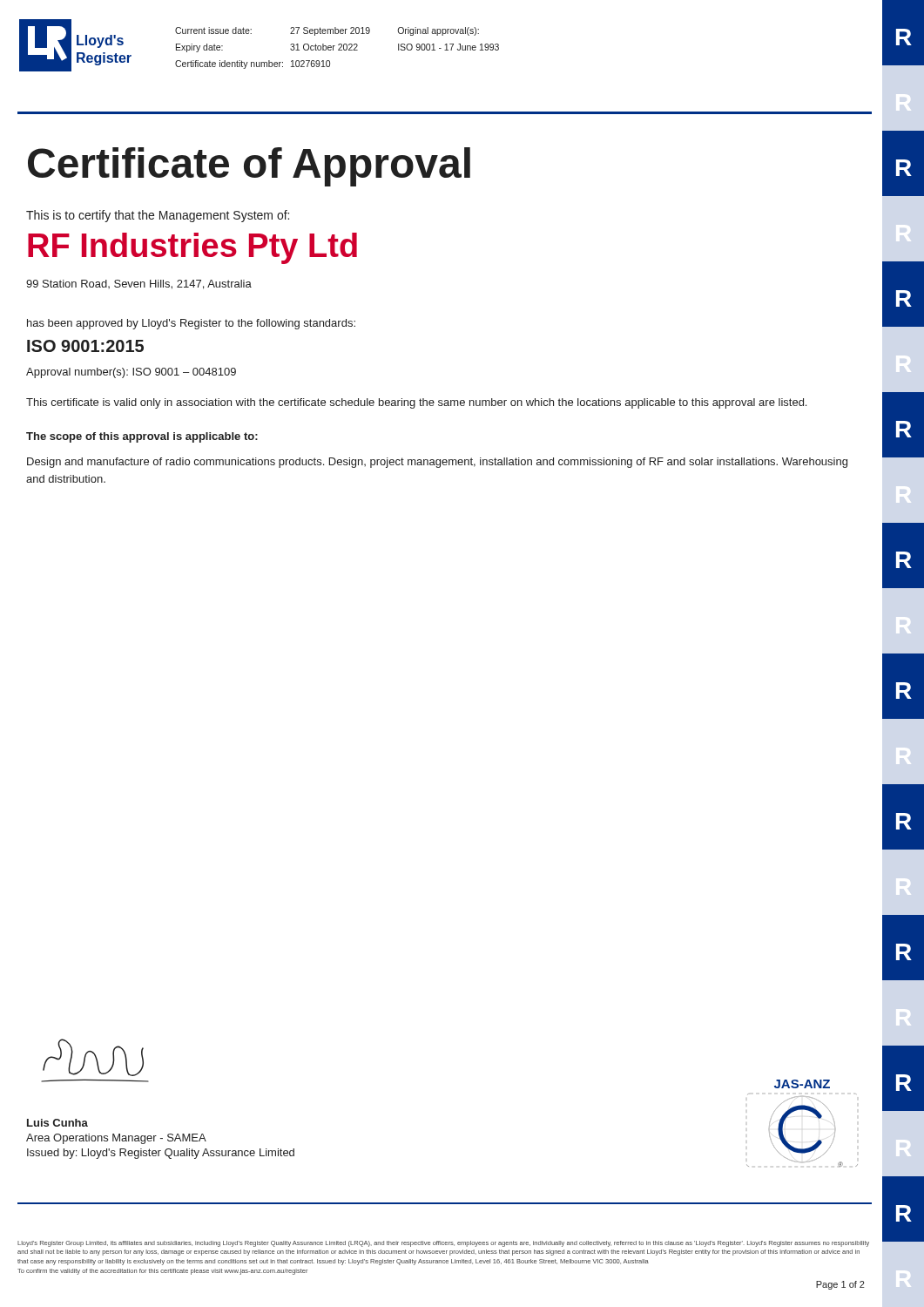Click on the region starting "Luis Cunha"
The image size is (924, 1307).
[x=57, y=1123]
